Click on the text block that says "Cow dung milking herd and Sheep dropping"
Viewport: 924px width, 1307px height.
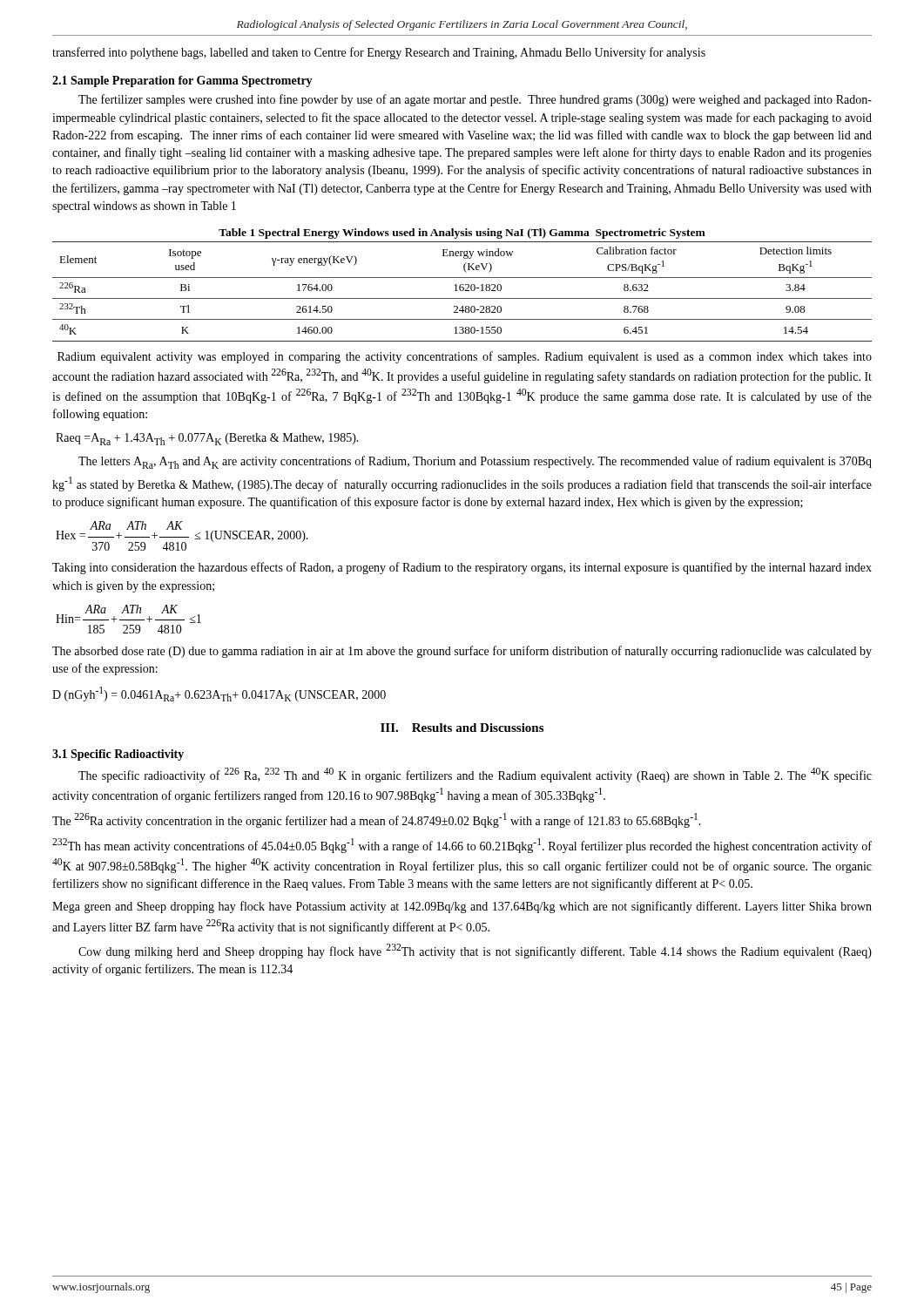pyautogui.click(x=462, y=959)
